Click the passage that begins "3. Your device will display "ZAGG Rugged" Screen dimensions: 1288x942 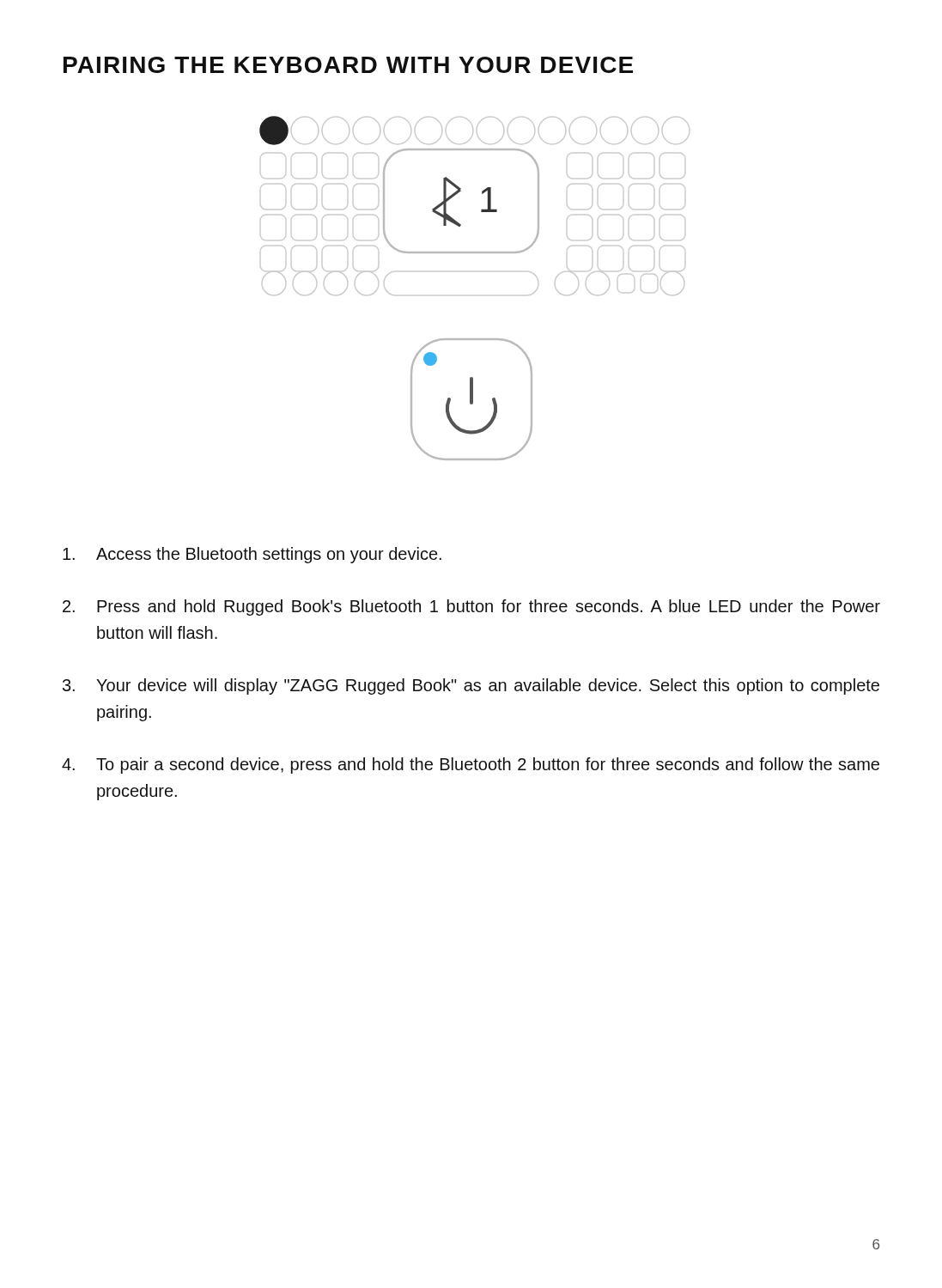pos(471,699)
